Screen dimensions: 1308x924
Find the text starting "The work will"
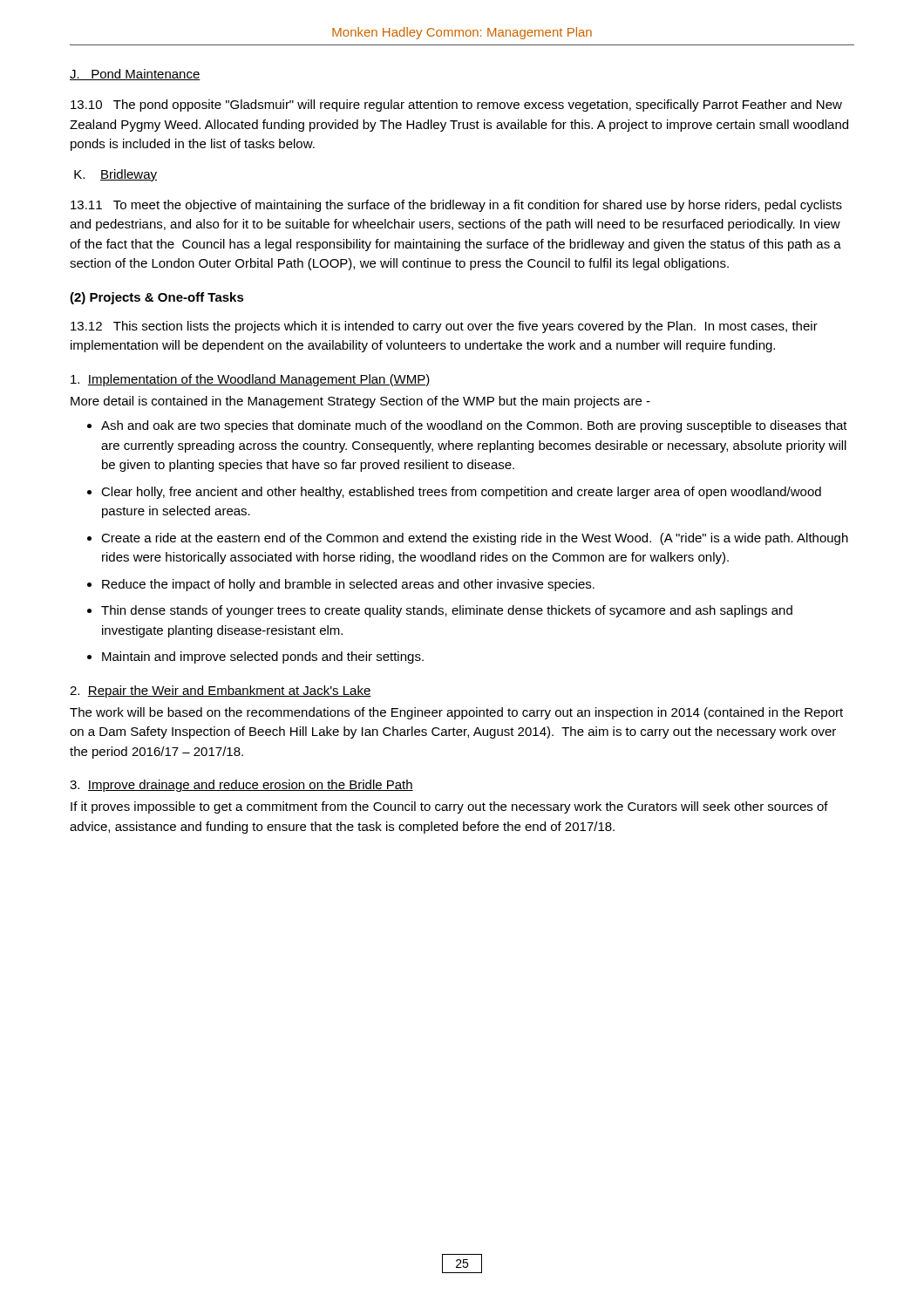coord(456,731)
